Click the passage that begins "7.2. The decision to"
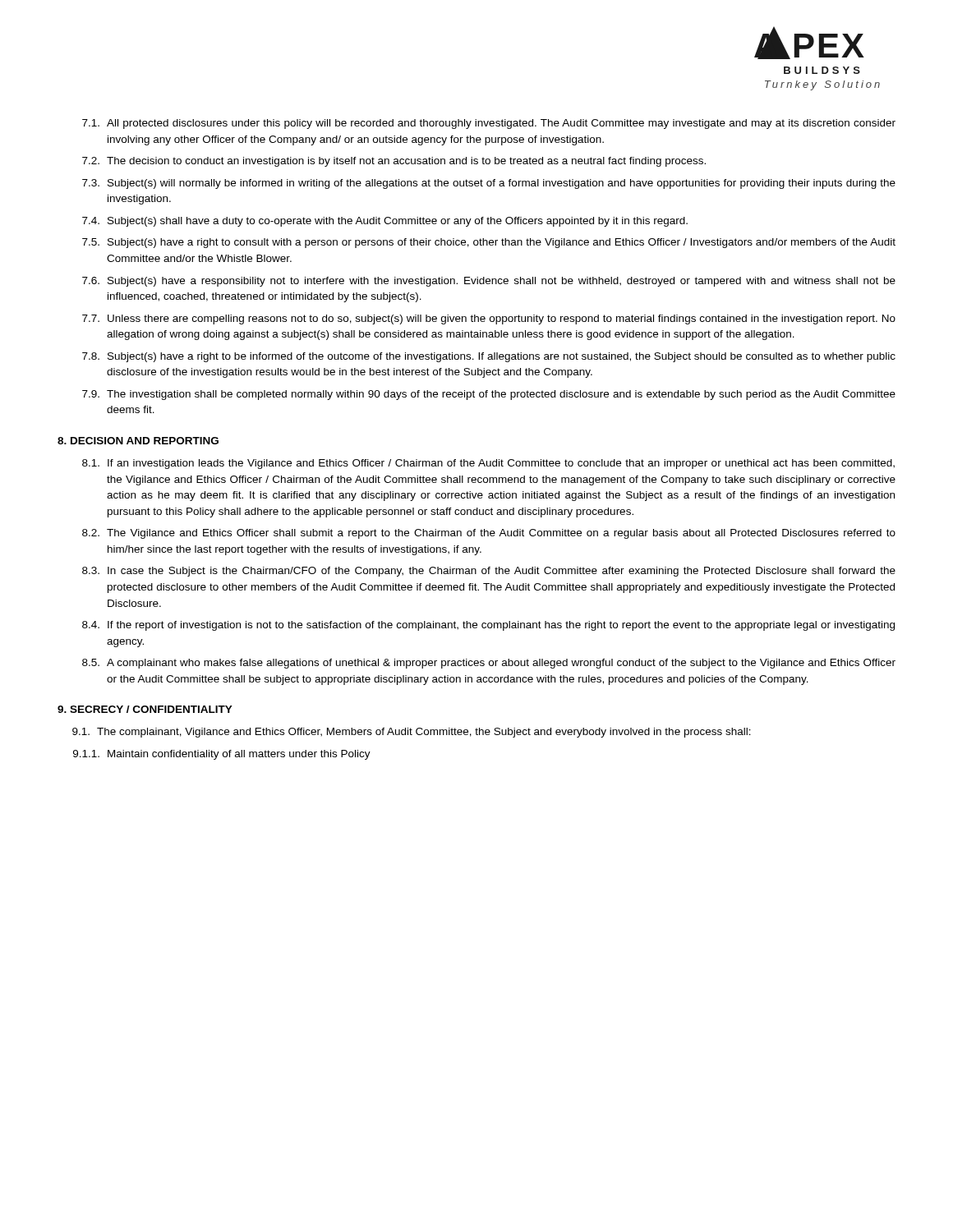Screen dimensions: 1232x953 pos(476,161)
